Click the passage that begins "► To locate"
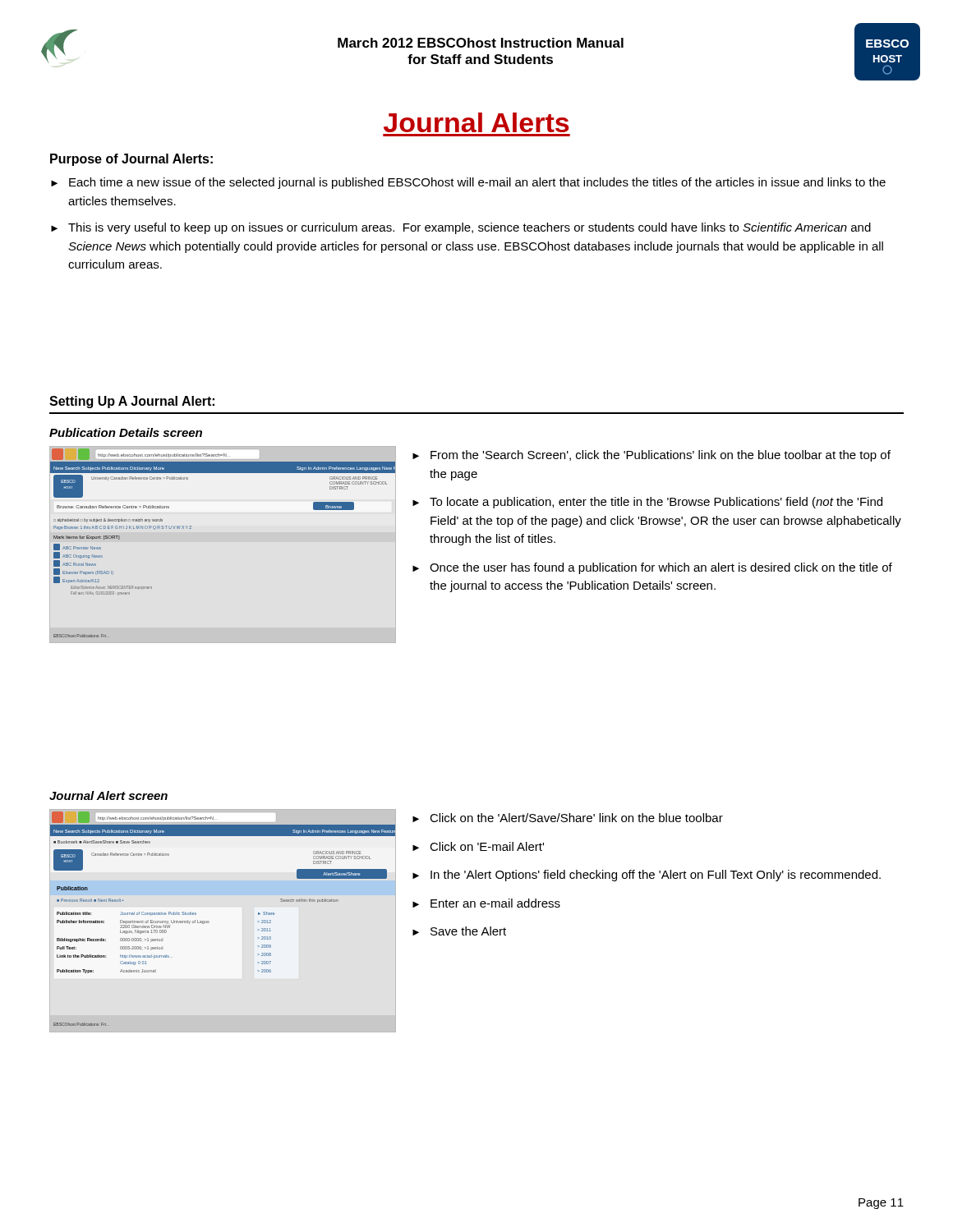953x1232 pixels. tap(657, 521)
